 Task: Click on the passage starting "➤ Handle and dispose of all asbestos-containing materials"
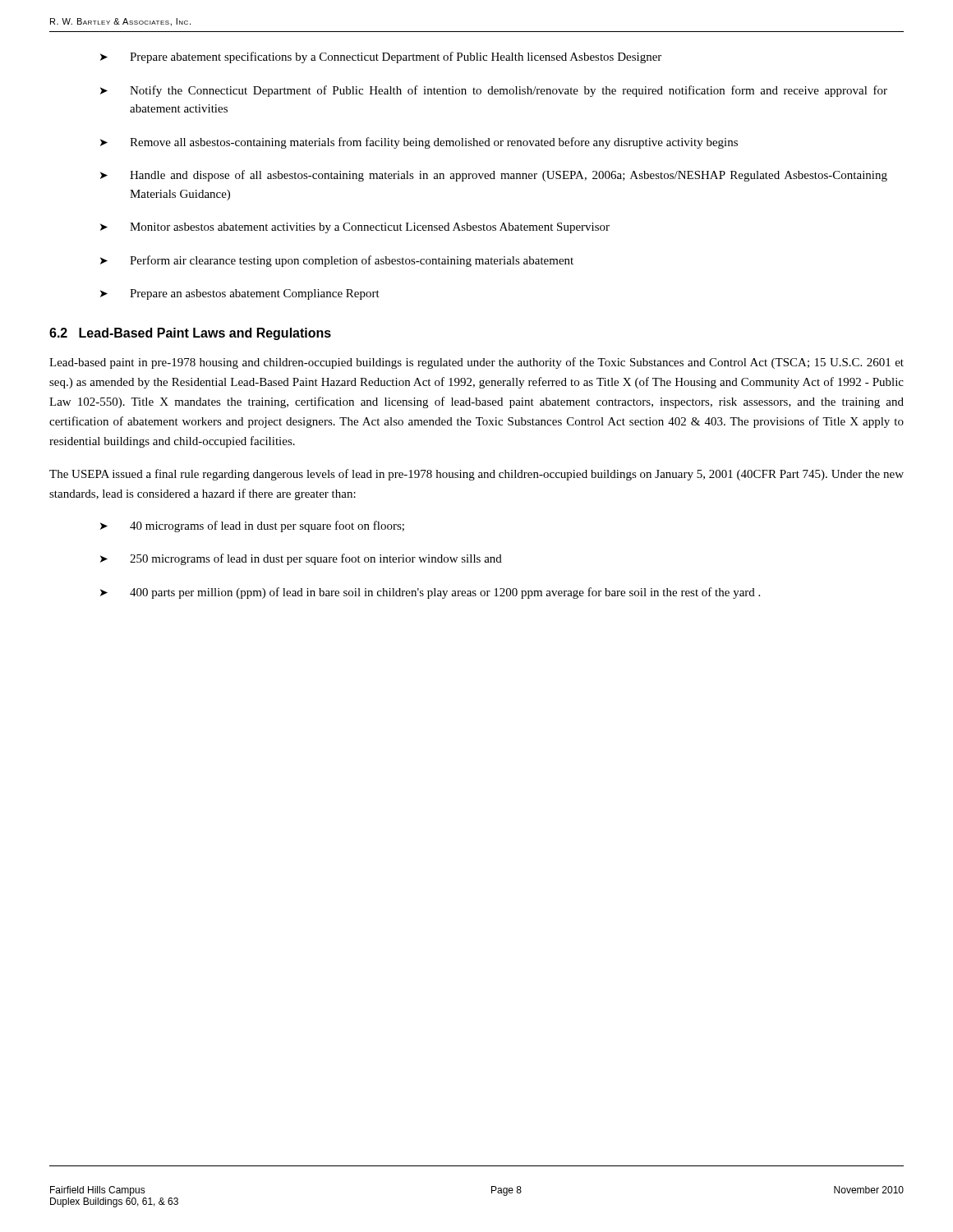[x=501, y=184]
